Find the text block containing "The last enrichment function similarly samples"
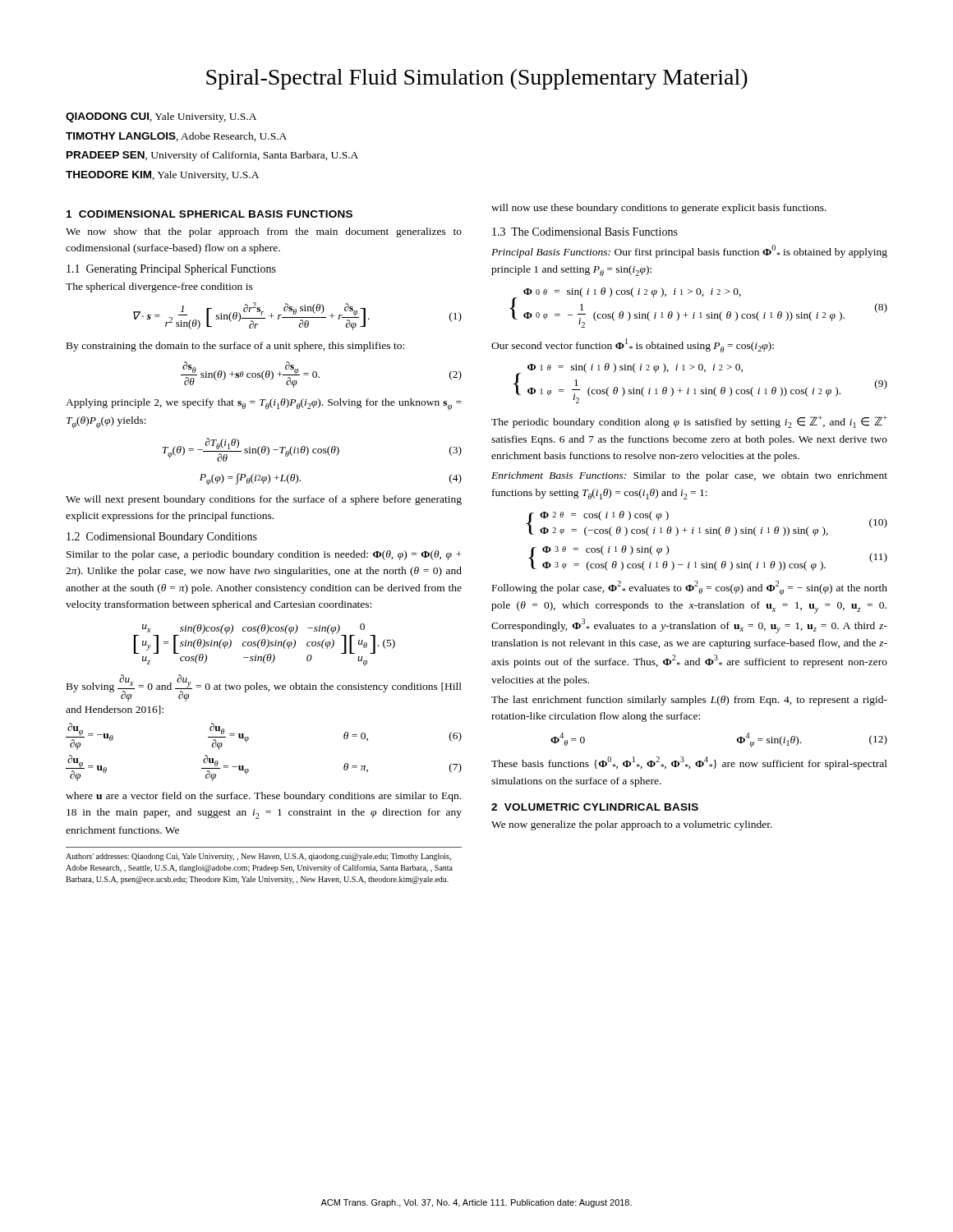The width and height of the screenshot is (953, 1232). tap(689, 708)
